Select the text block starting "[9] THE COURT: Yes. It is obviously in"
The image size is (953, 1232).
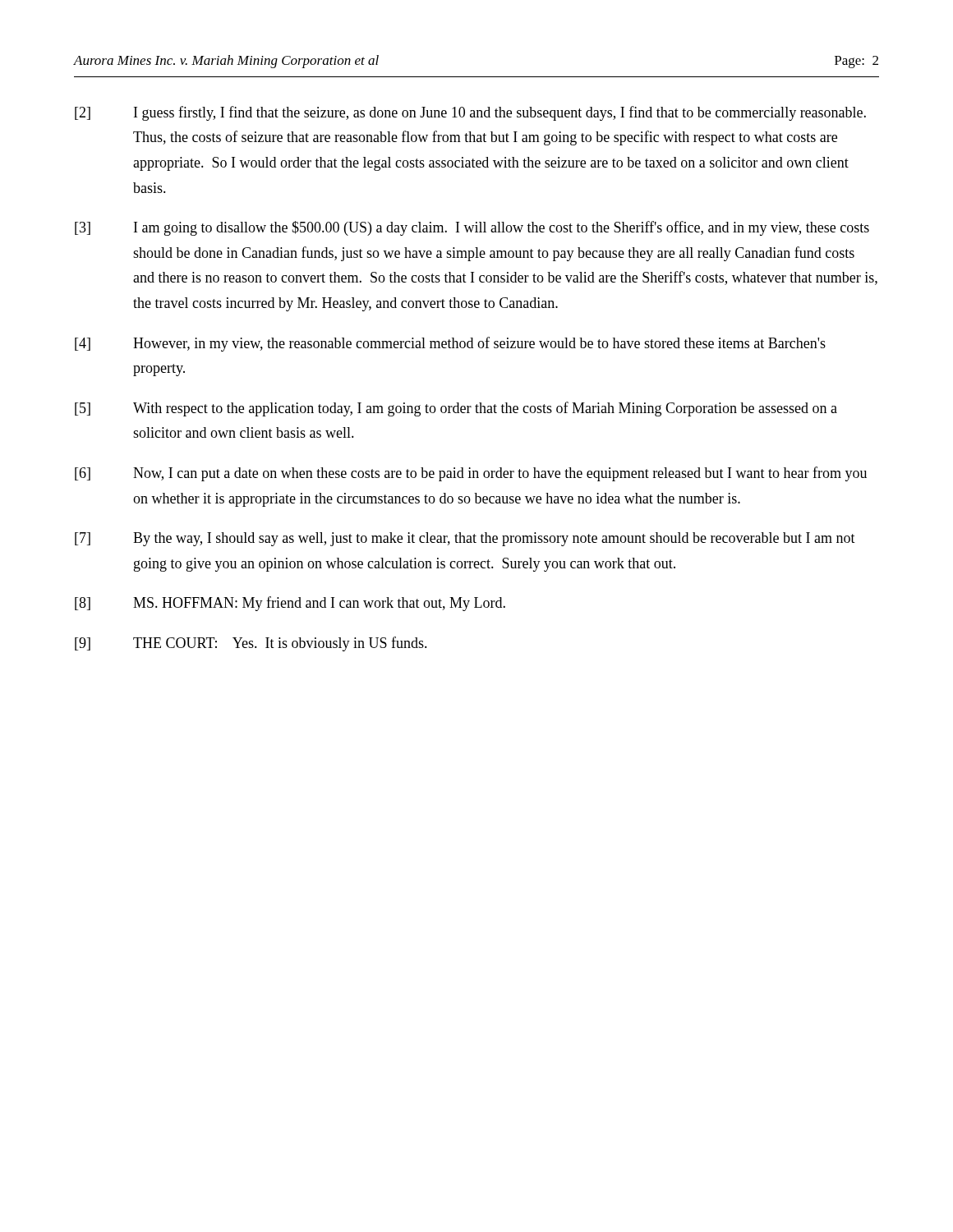251,644
